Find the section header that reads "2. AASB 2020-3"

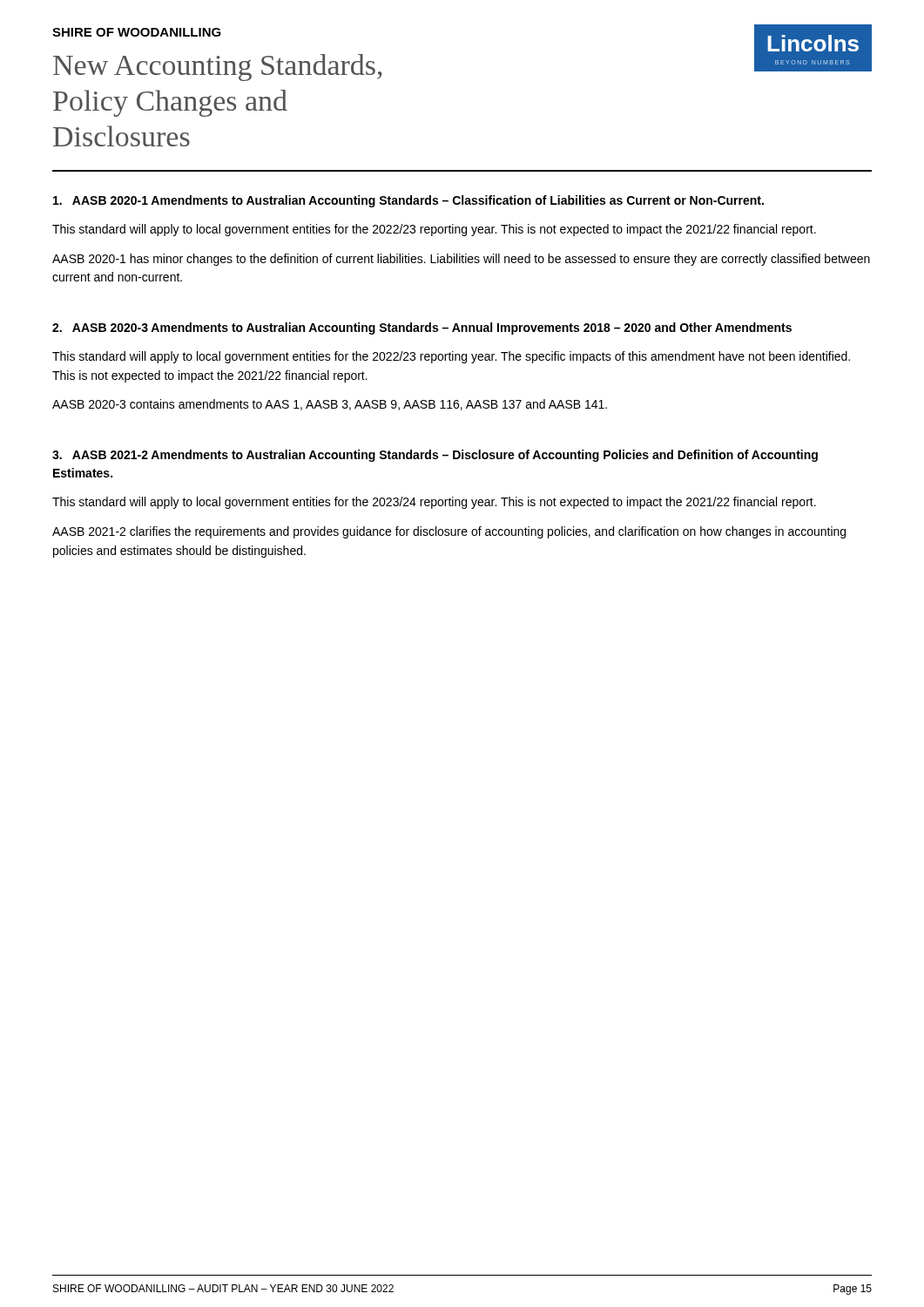coord(422,328)
